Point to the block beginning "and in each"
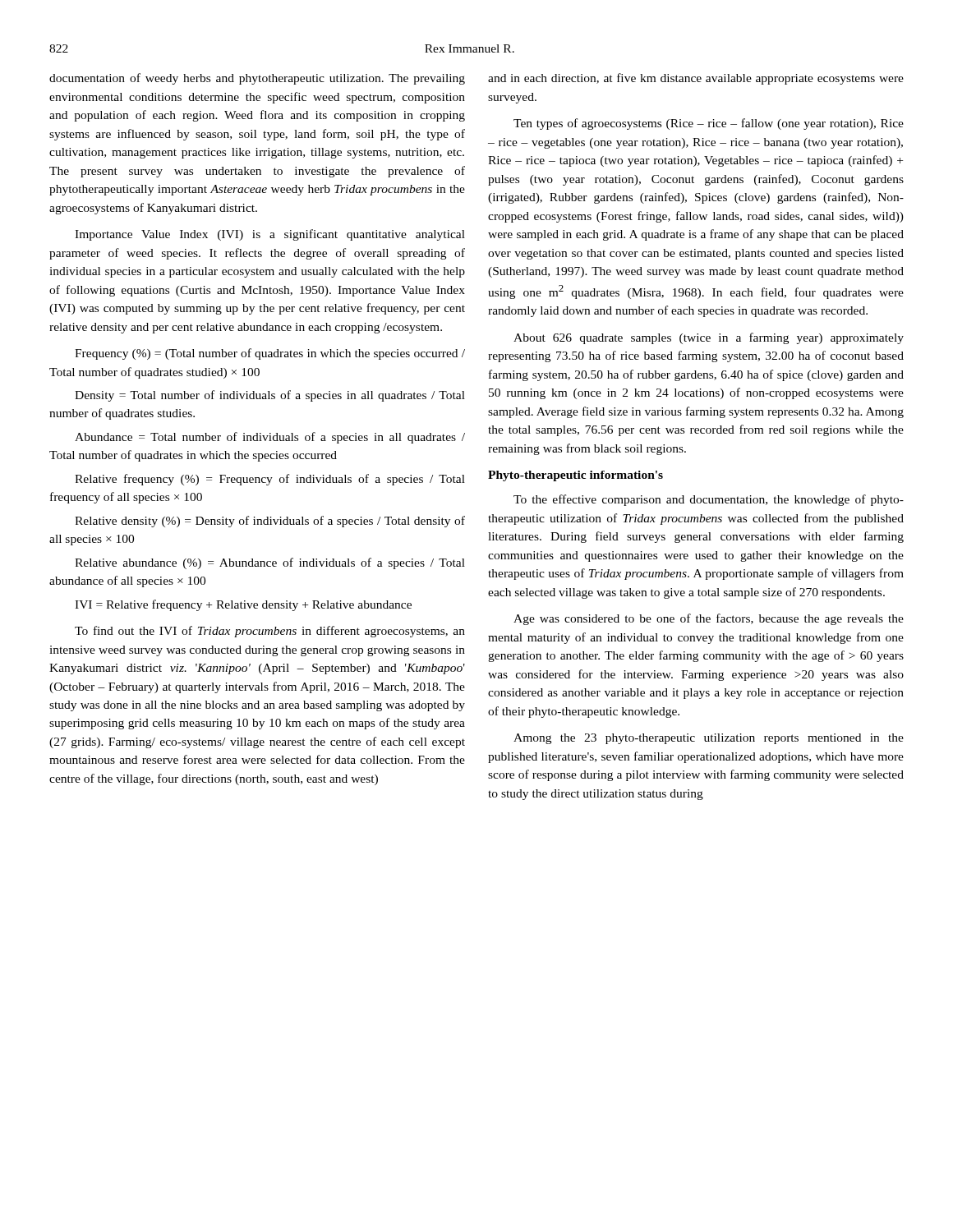Viewport: 953px width, 1232px height. tap(696, 88)
